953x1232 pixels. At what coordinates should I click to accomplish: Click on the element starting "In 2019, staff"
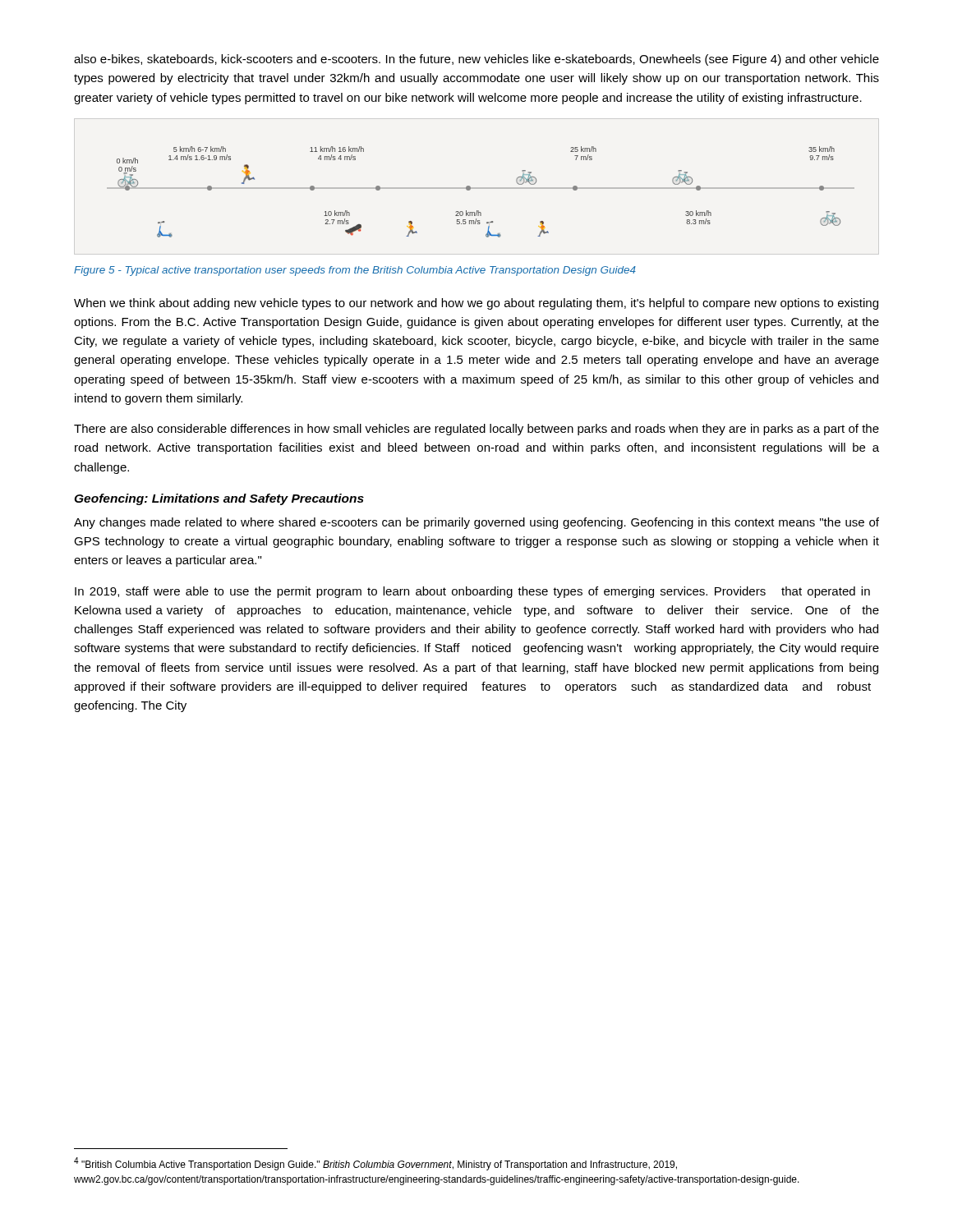tap(476, 648)
